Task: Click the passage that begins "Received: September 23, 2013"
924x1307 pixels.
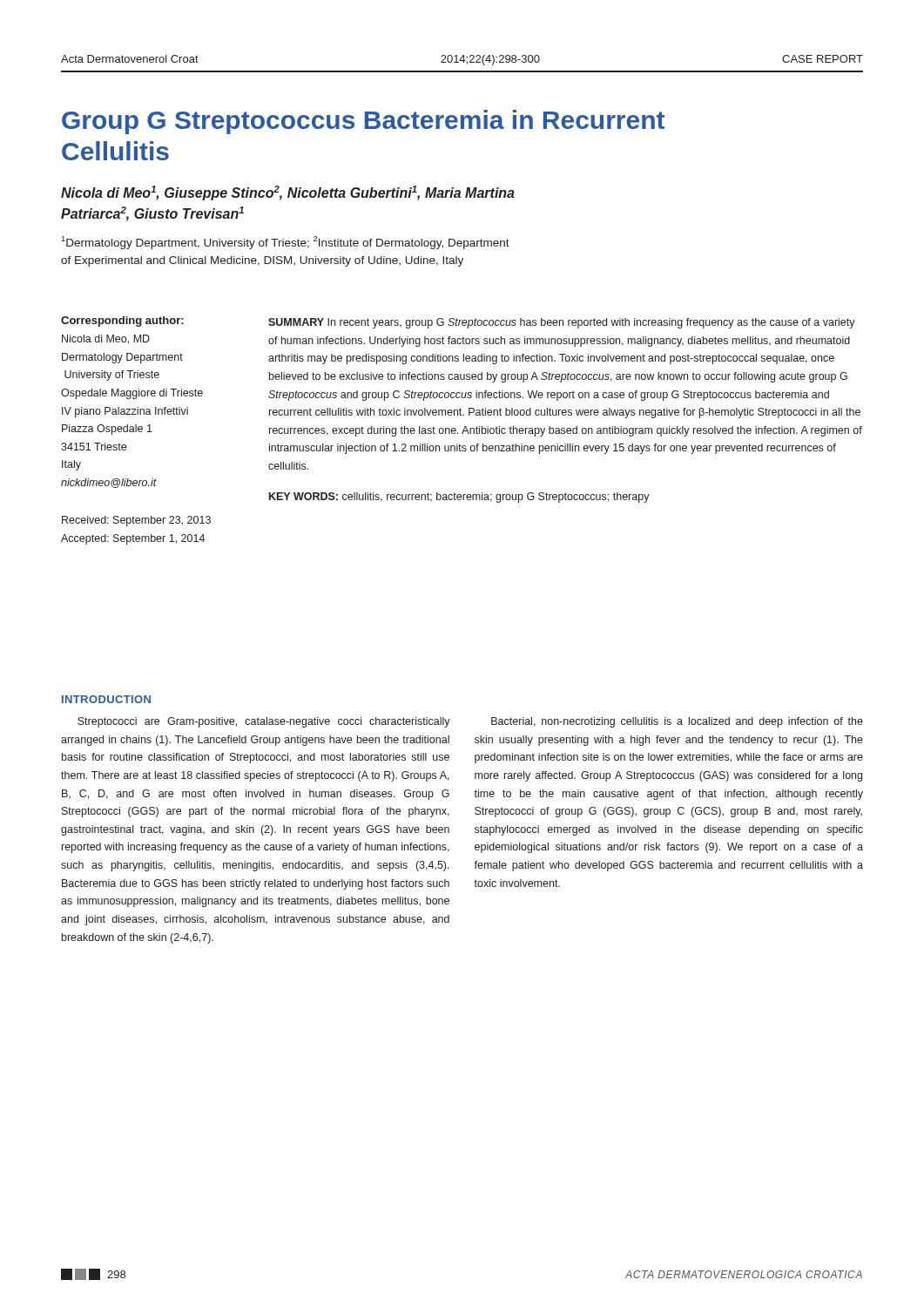Action: pos(136,529)
